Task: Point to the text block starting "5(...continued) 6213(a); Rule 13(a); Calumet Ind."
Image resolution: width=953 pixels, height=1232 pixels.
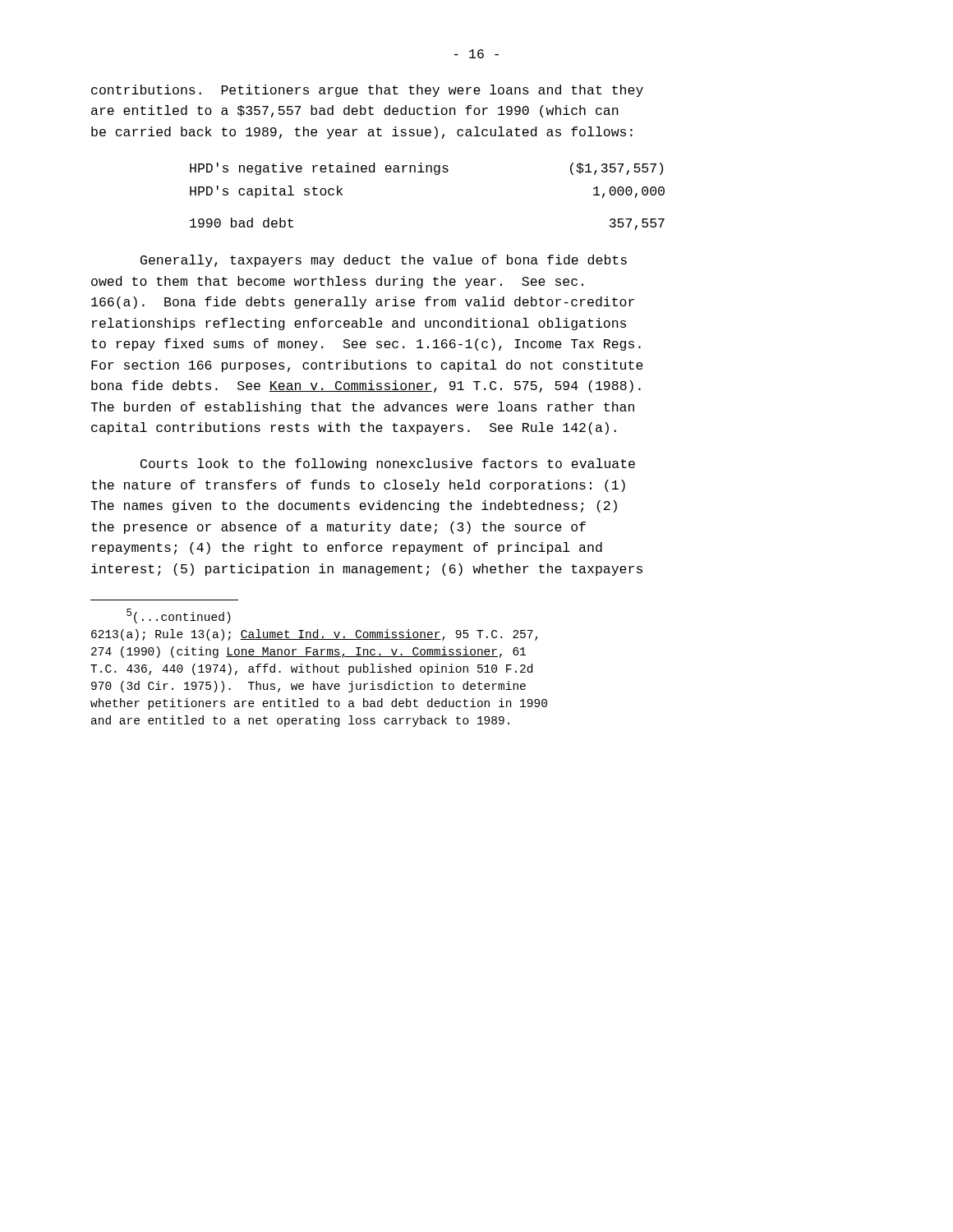Action: pos(319,668)
